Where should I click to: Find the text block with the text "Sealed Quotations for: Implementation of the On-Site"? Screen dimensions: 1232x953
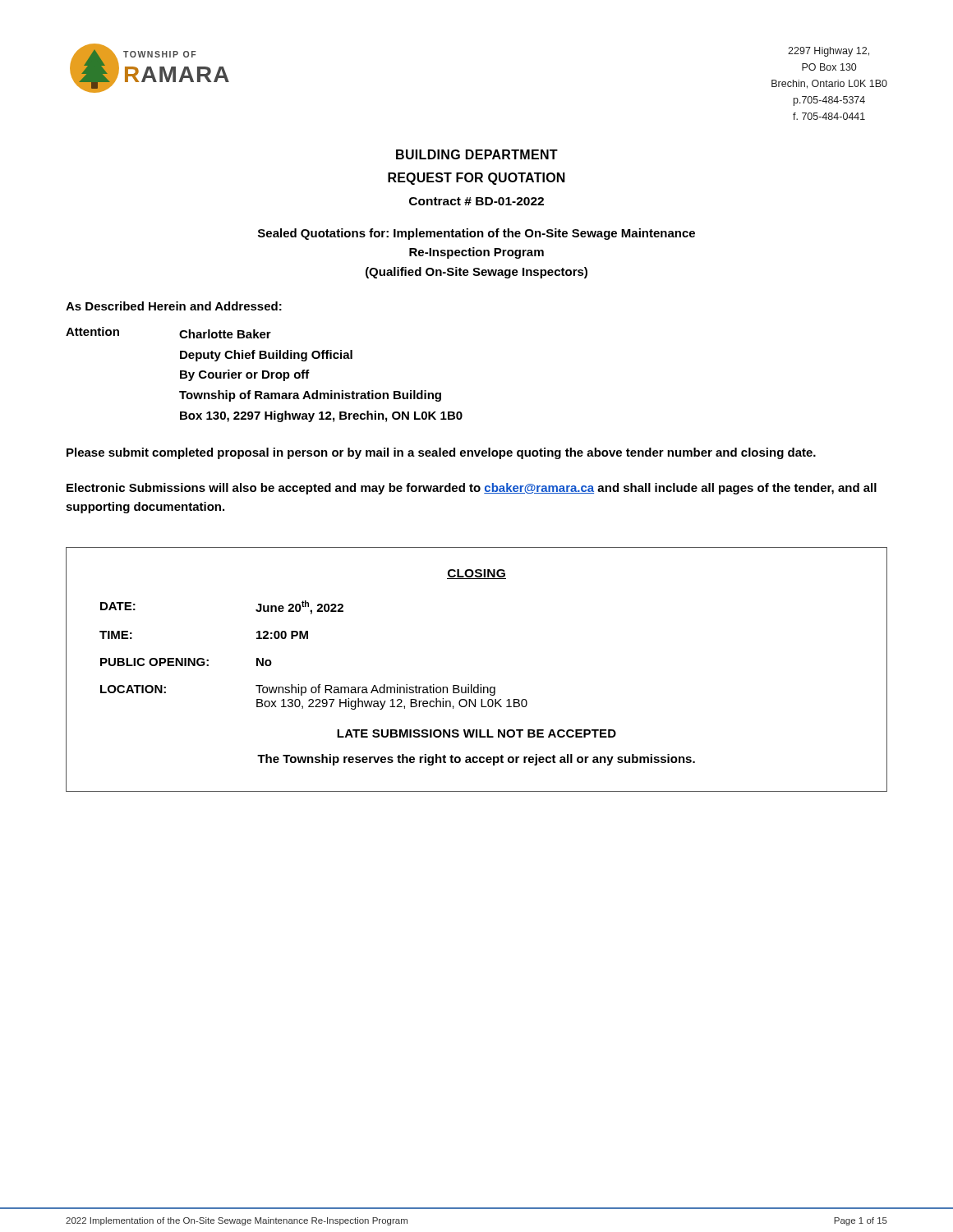(x=476, y=252)
